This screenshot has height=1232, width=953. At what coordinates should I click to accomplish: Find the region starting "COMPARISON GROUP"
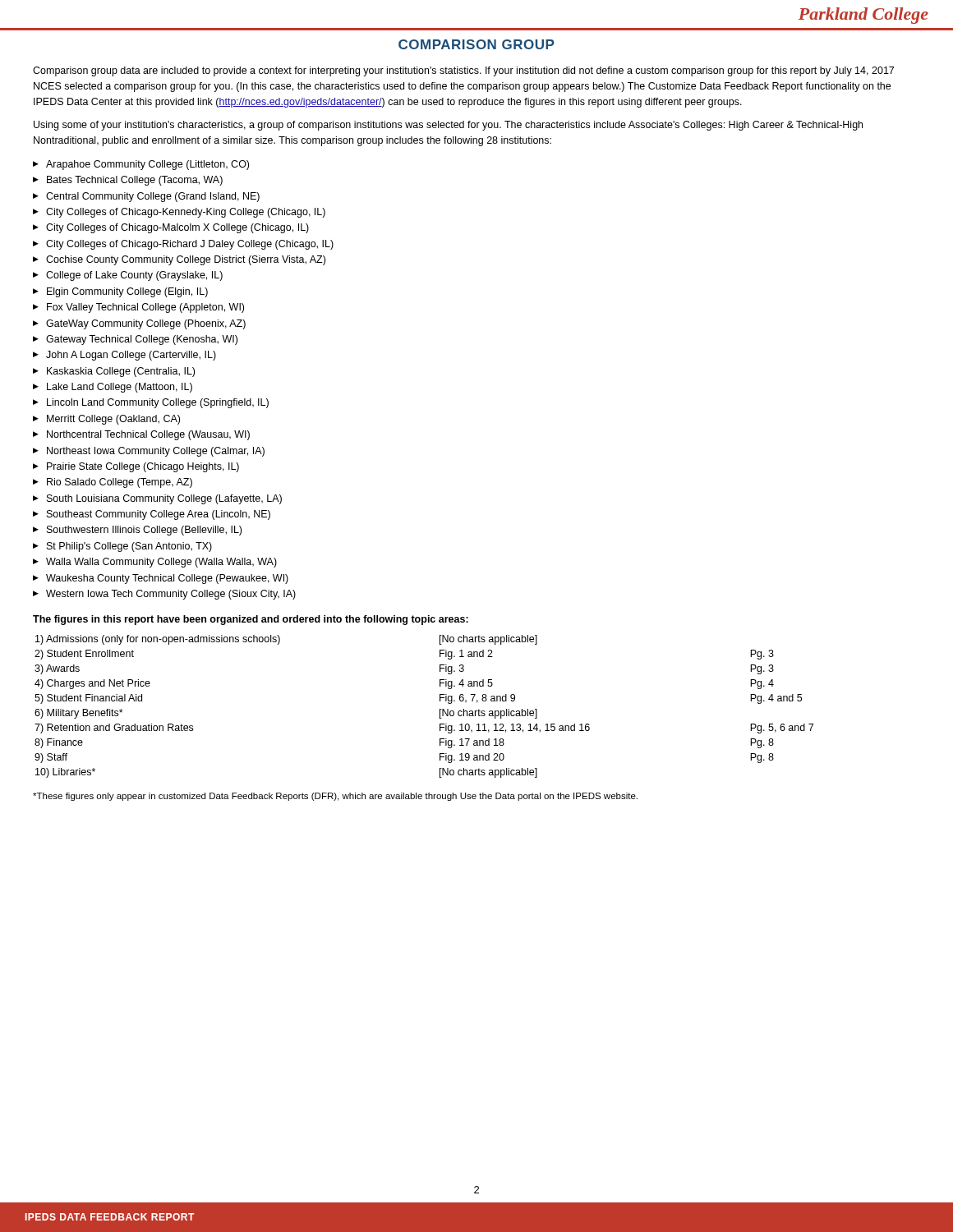pyautogui.click(x=476, y=45)
